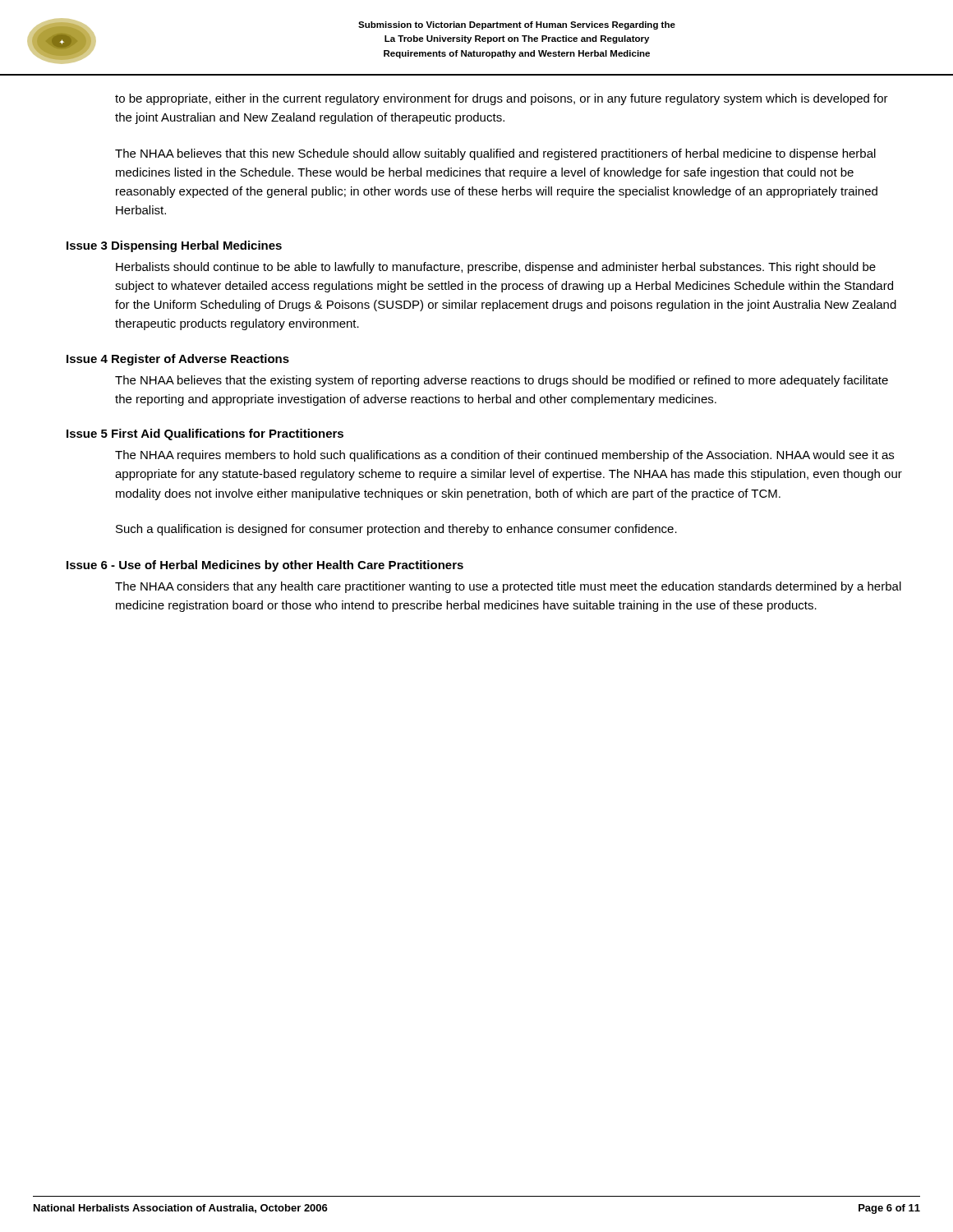Locate the block of text that opens with "to be appropriate,"
Screen dimensions: 1232x953
[501, 108]
